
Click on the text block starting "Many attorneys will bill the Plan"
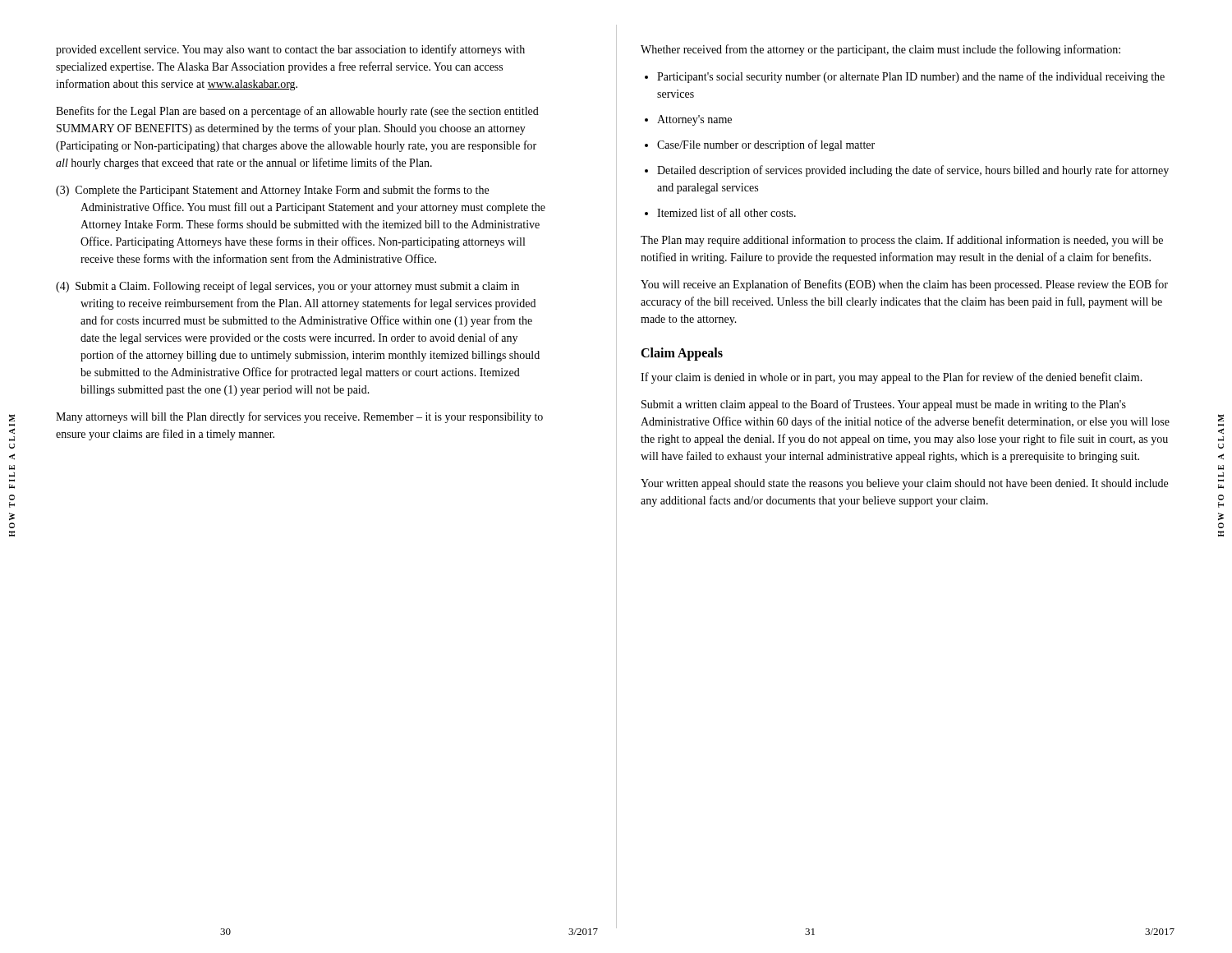302,426
